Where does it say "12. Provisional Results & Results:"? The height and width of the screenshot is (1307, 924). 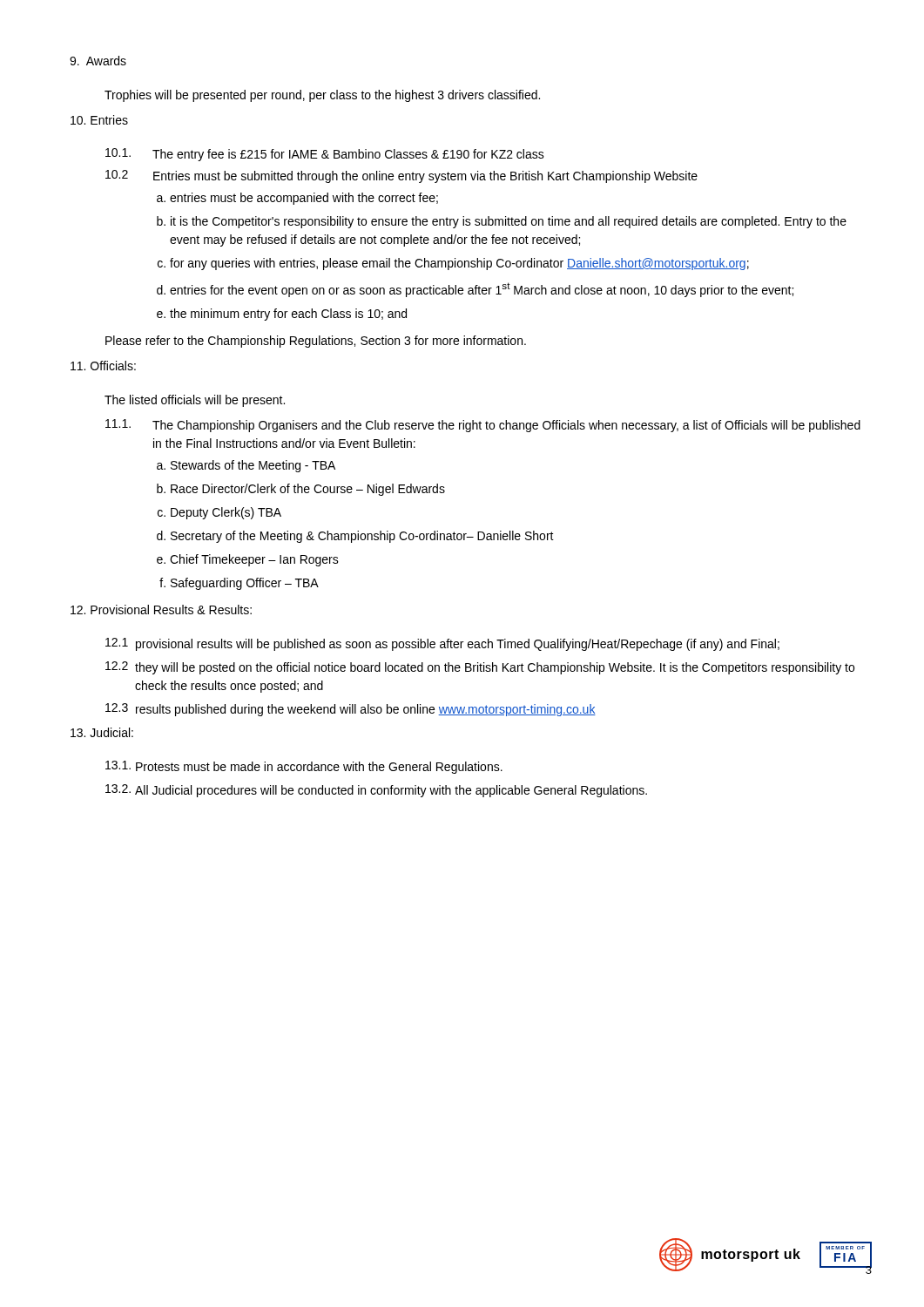tap(161, 609)
